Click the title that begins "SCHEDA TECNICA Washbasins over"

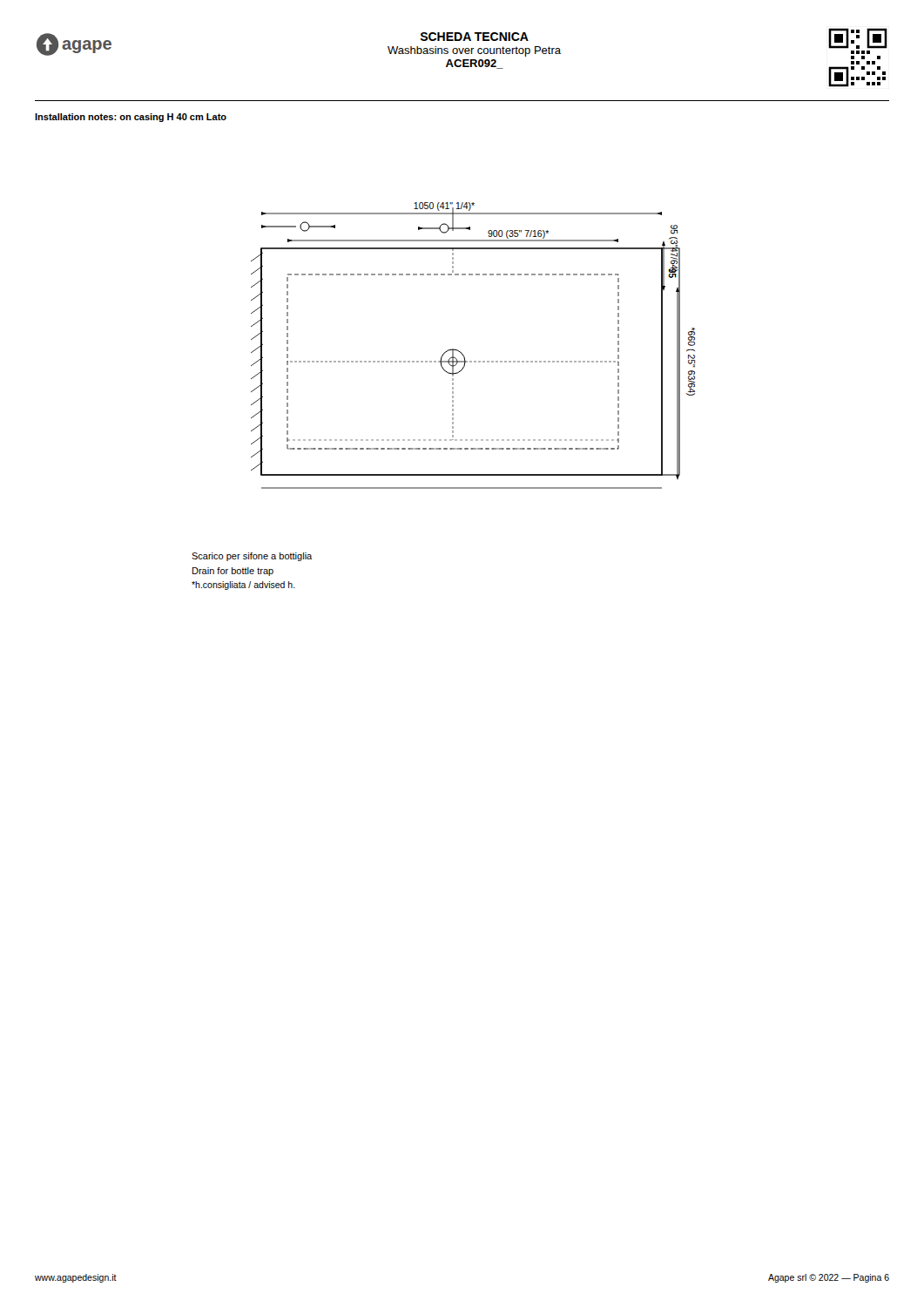pos(474,50)
